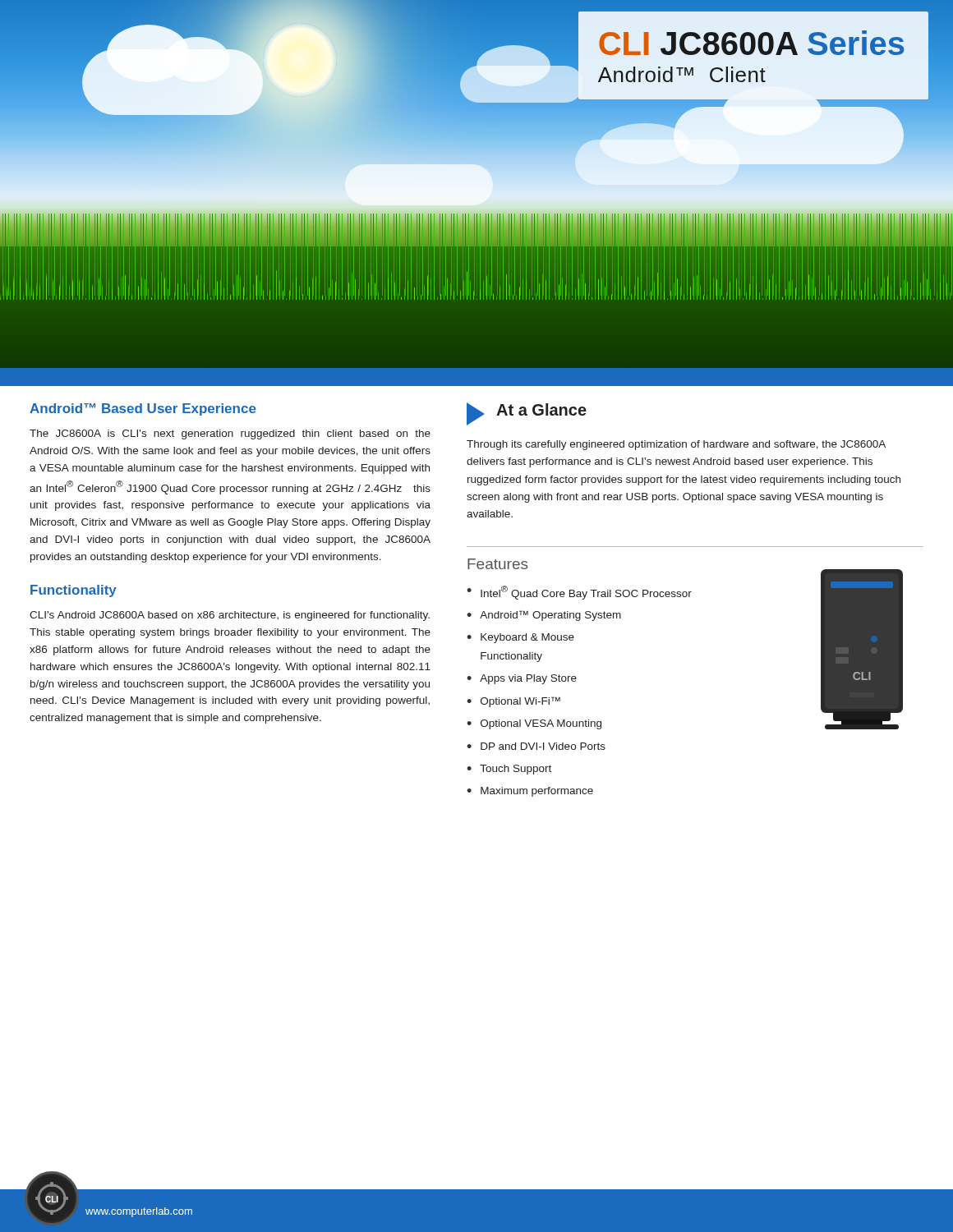Image resolution: width=953 pixels, height=1232 pixels.
Task: Locate the list item with the text "• Touch Support"
Action: pos(509,769)
